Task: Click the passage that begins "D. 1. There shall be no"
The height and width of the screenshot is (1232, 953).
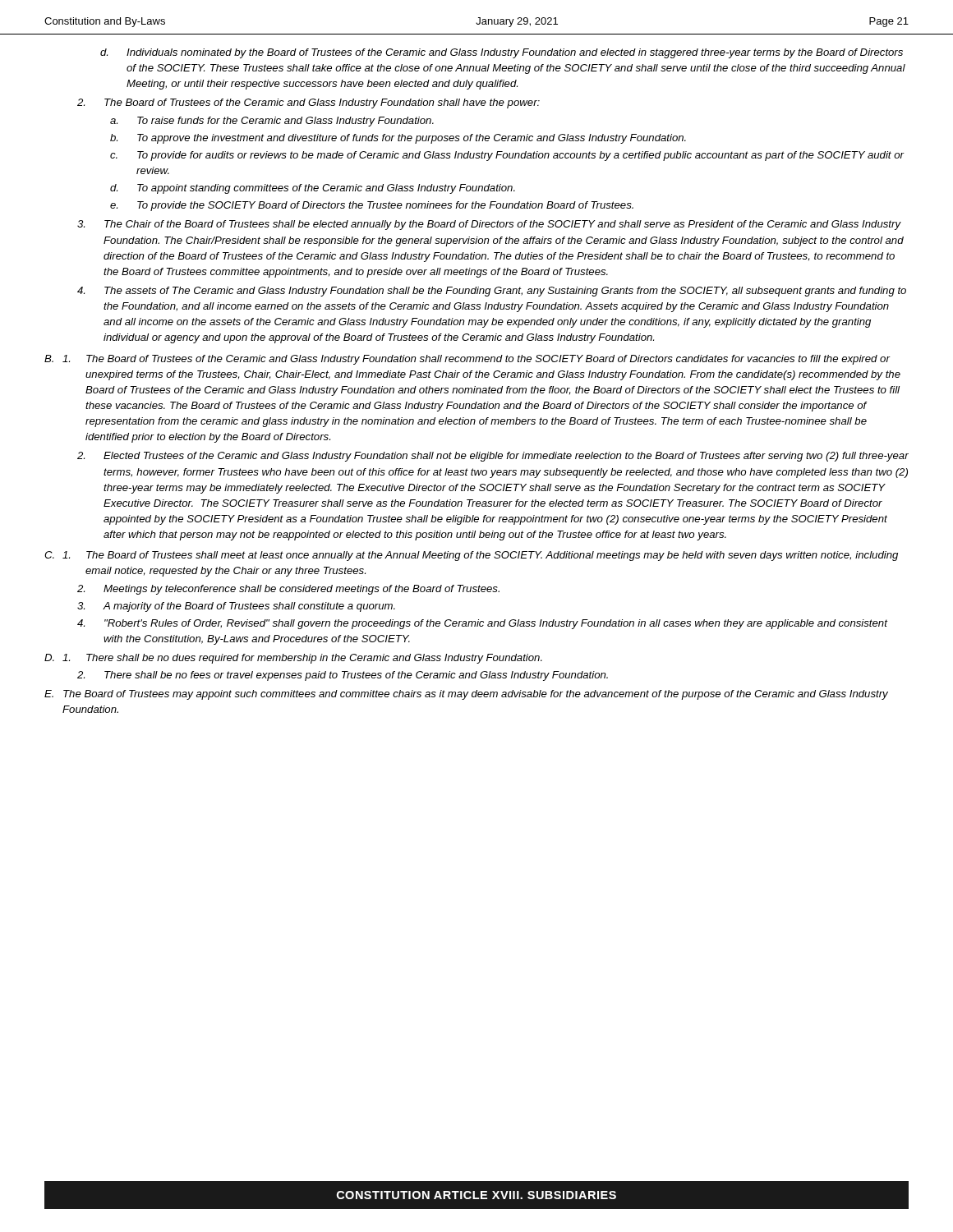Action: (476, 658)
